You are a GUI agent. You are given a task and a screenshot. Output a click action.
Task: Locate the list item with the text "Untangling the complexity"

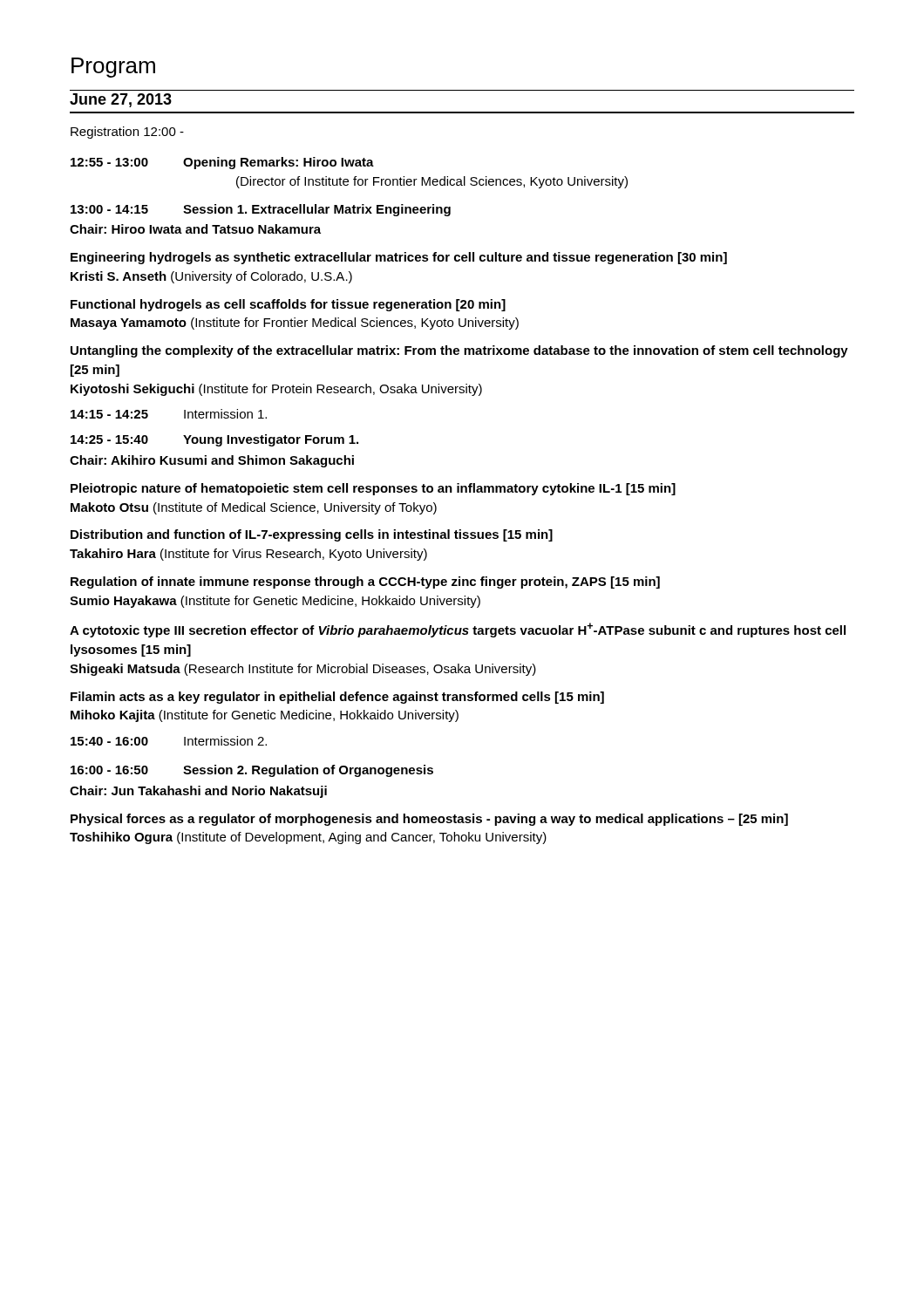click(459, 351)
